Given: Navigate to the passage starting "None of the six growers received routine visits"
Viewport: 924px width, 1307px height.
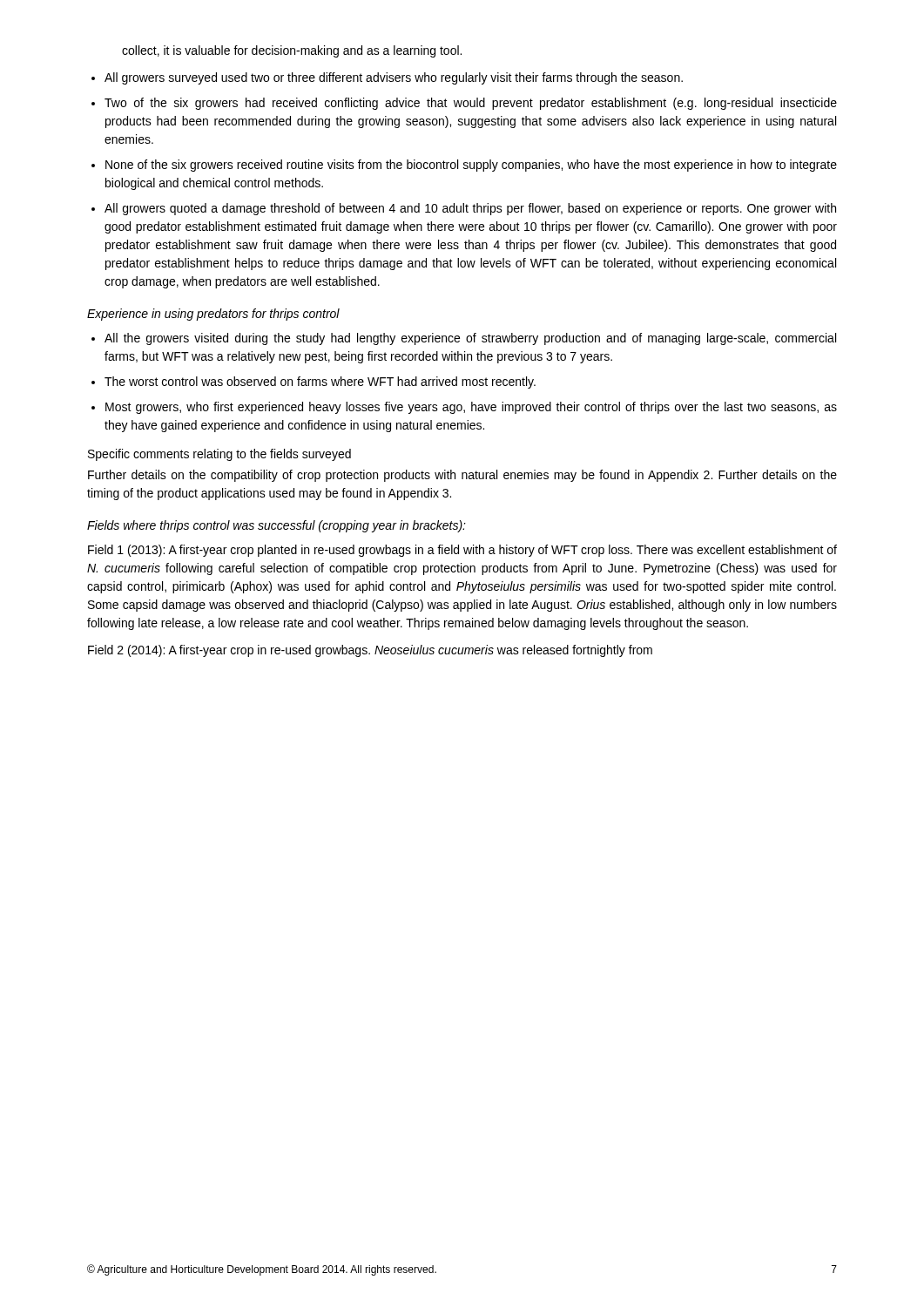Looking at the screenshot, I should [471, 174].
